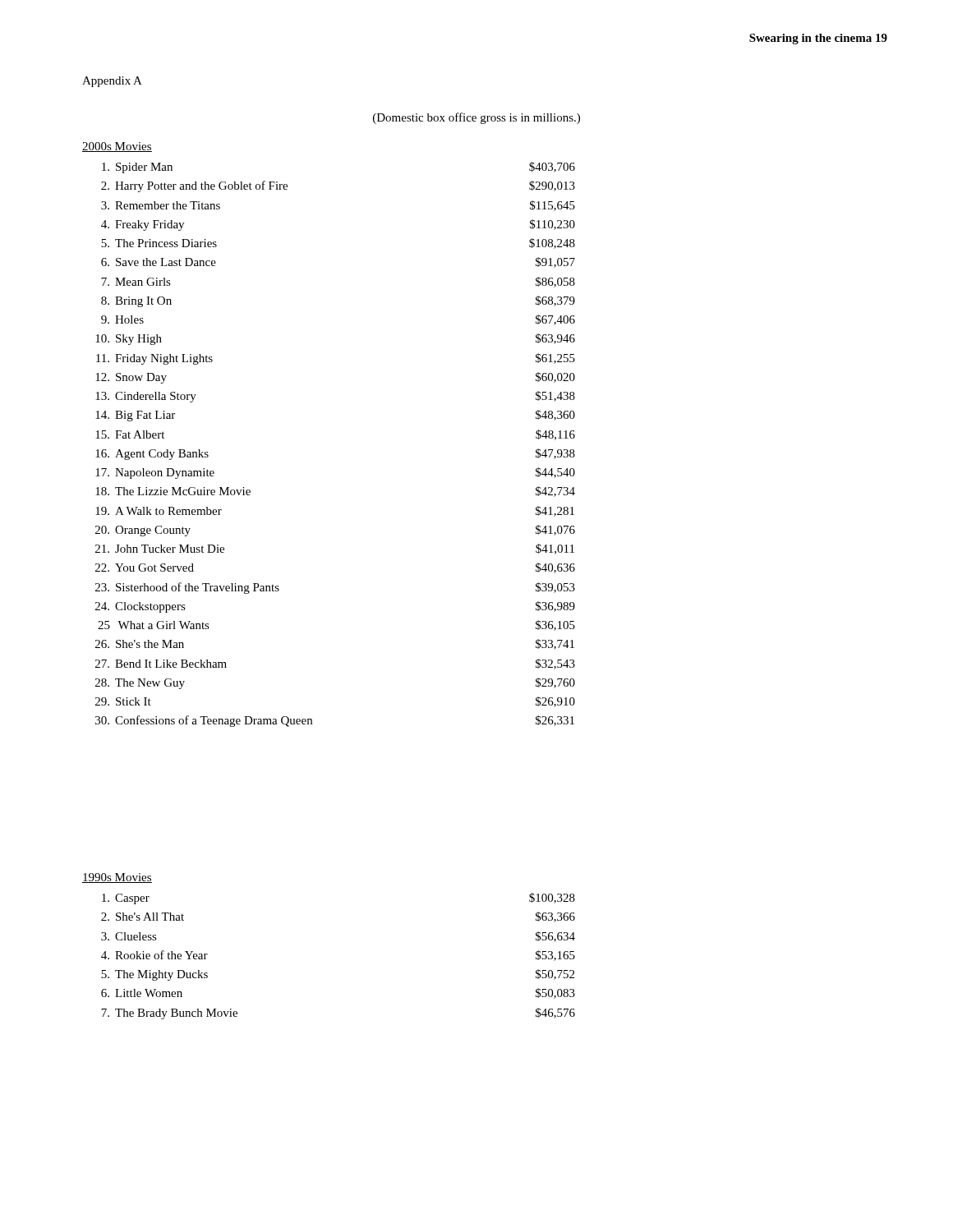Find the list item that says "Casper $100,328"
The height and width of the screenshot is (1232, 953).
click(x=128, y=898)
